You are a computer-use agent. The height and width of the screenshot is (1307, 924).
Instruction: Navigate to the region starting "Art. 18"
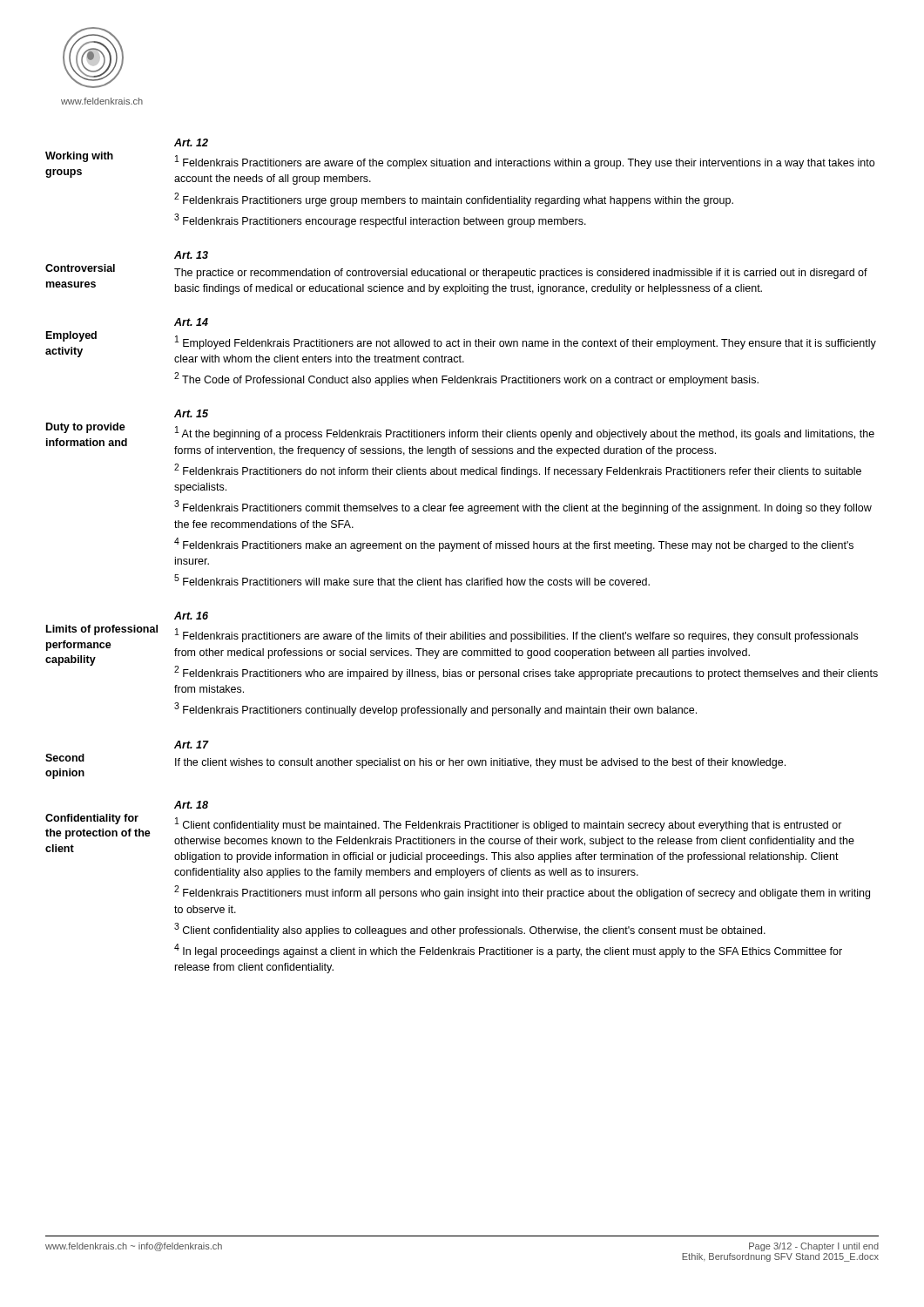(191, 805)
